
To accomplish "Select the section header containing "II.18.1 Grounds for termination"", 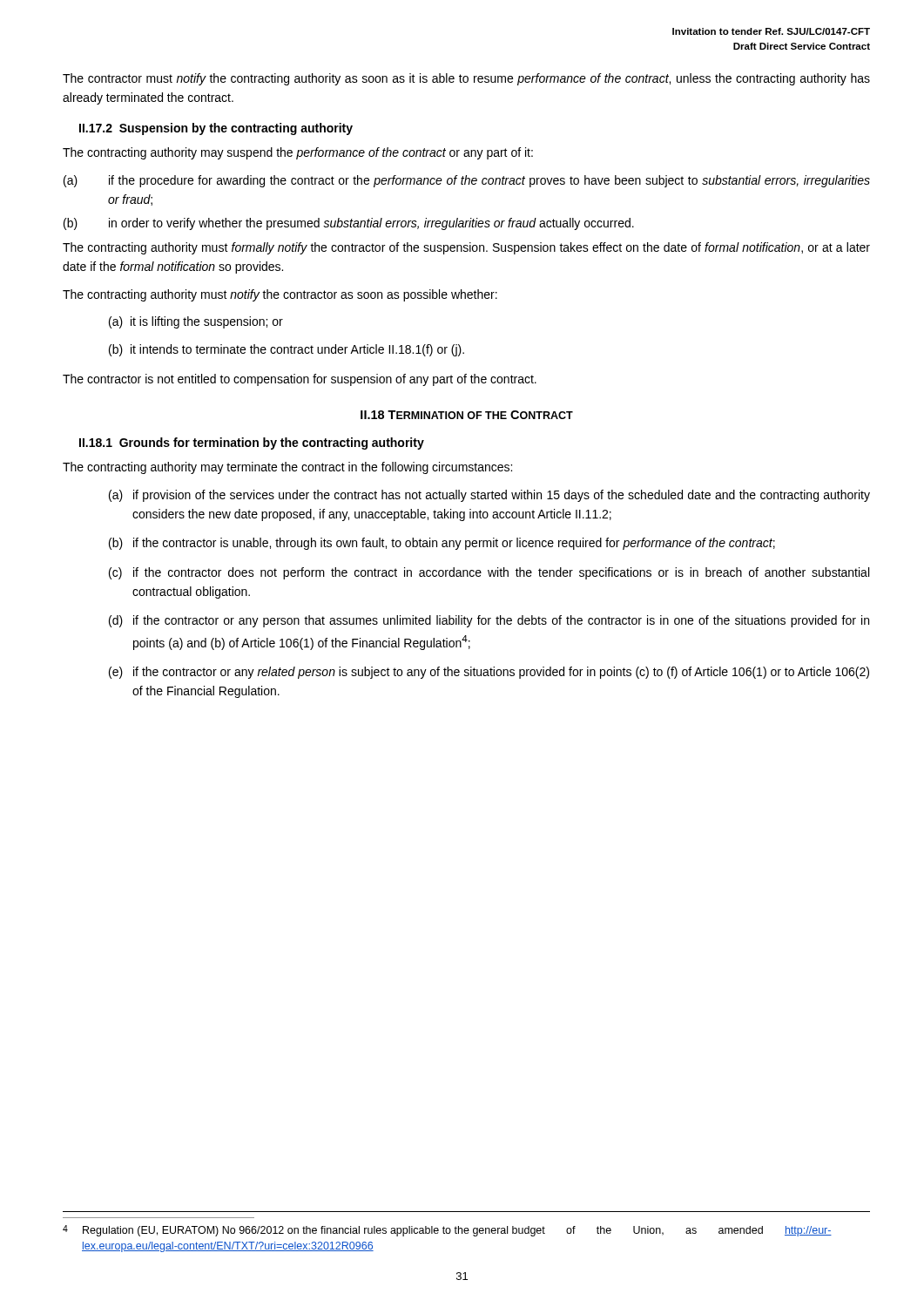I will [251, 443].
